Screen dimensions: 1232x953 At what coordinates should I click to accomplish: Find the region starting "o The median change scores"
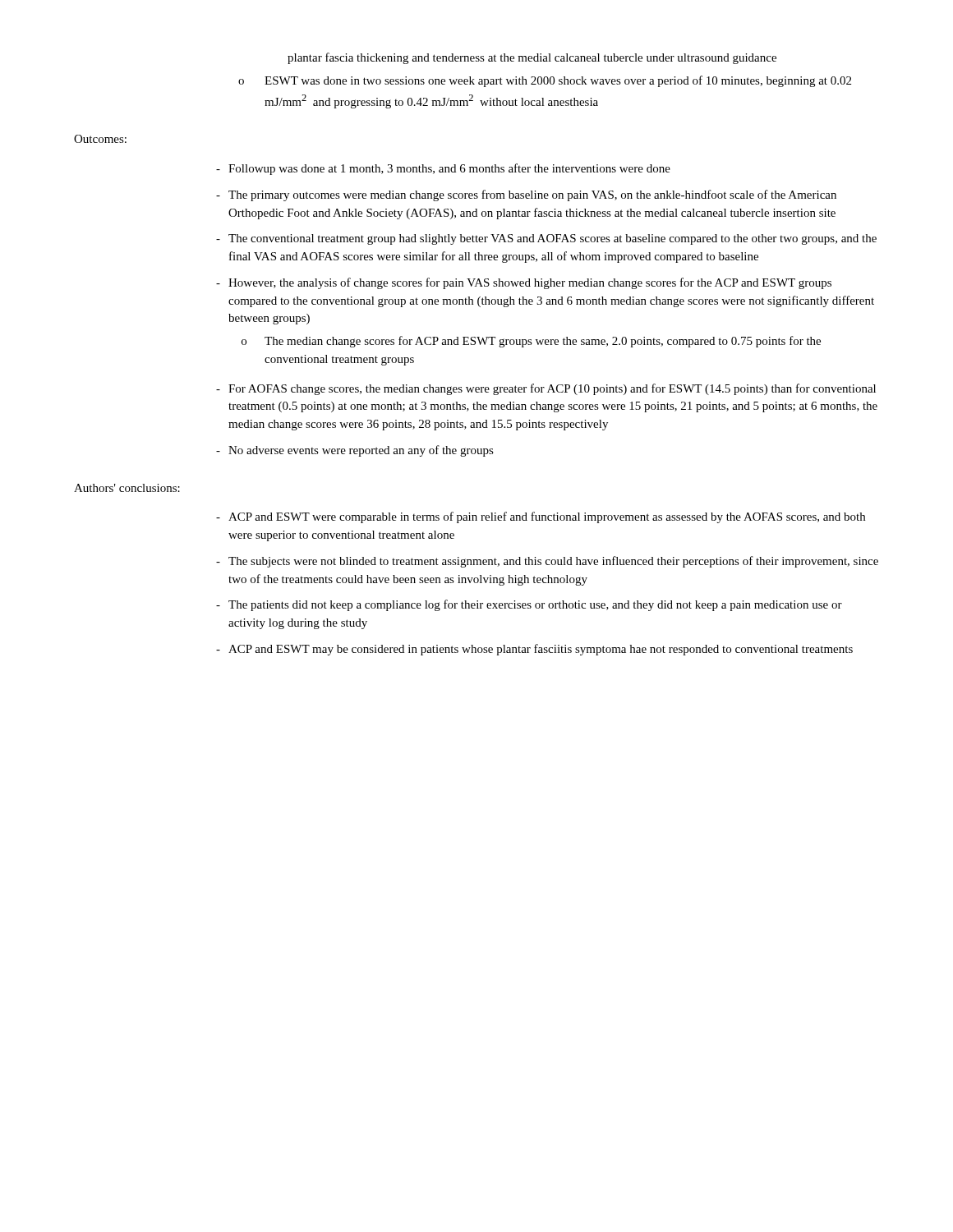(554, 351)
